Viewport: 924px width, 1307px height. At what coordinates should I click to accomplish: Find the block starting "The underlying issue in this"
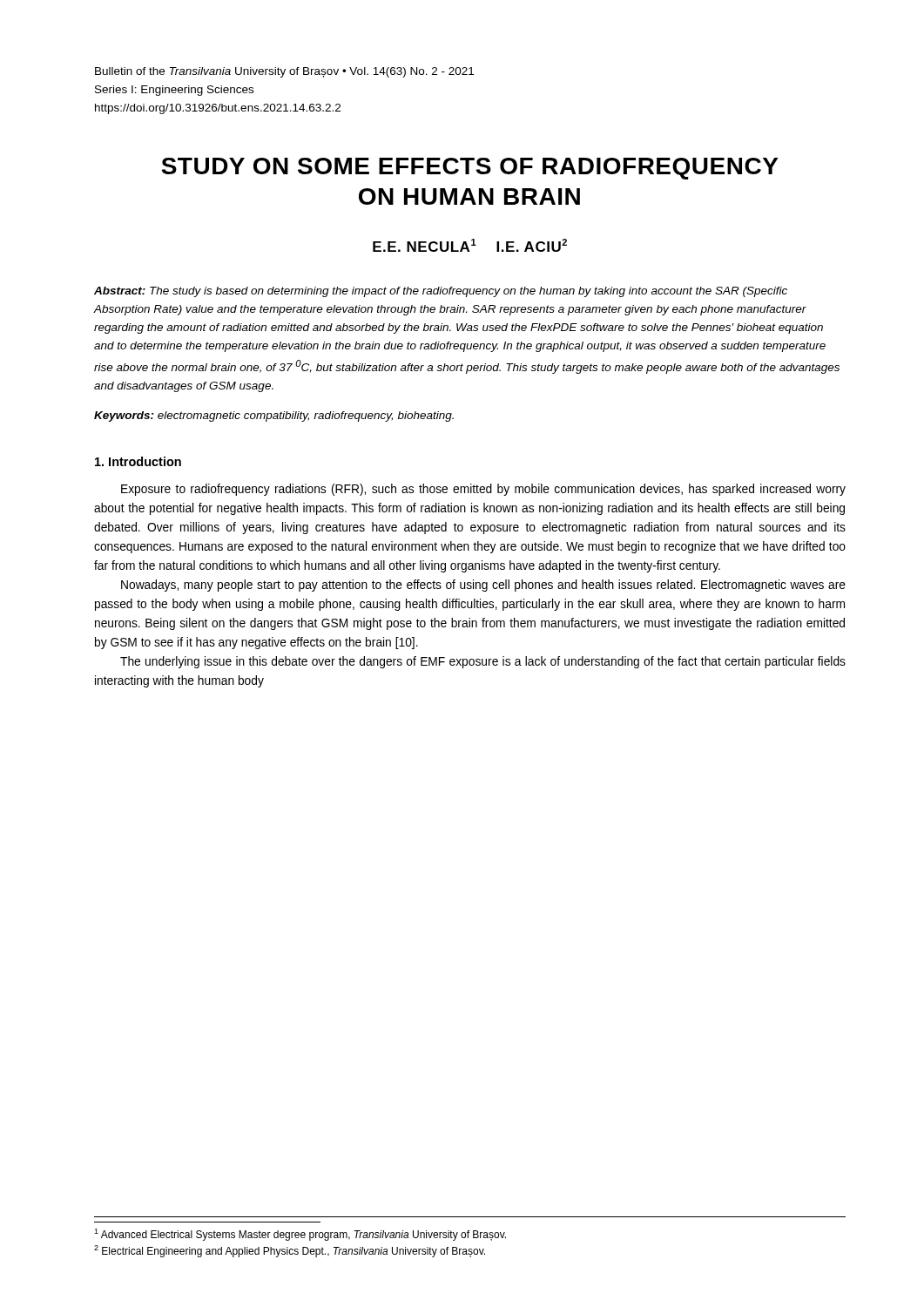coord(470,672)
